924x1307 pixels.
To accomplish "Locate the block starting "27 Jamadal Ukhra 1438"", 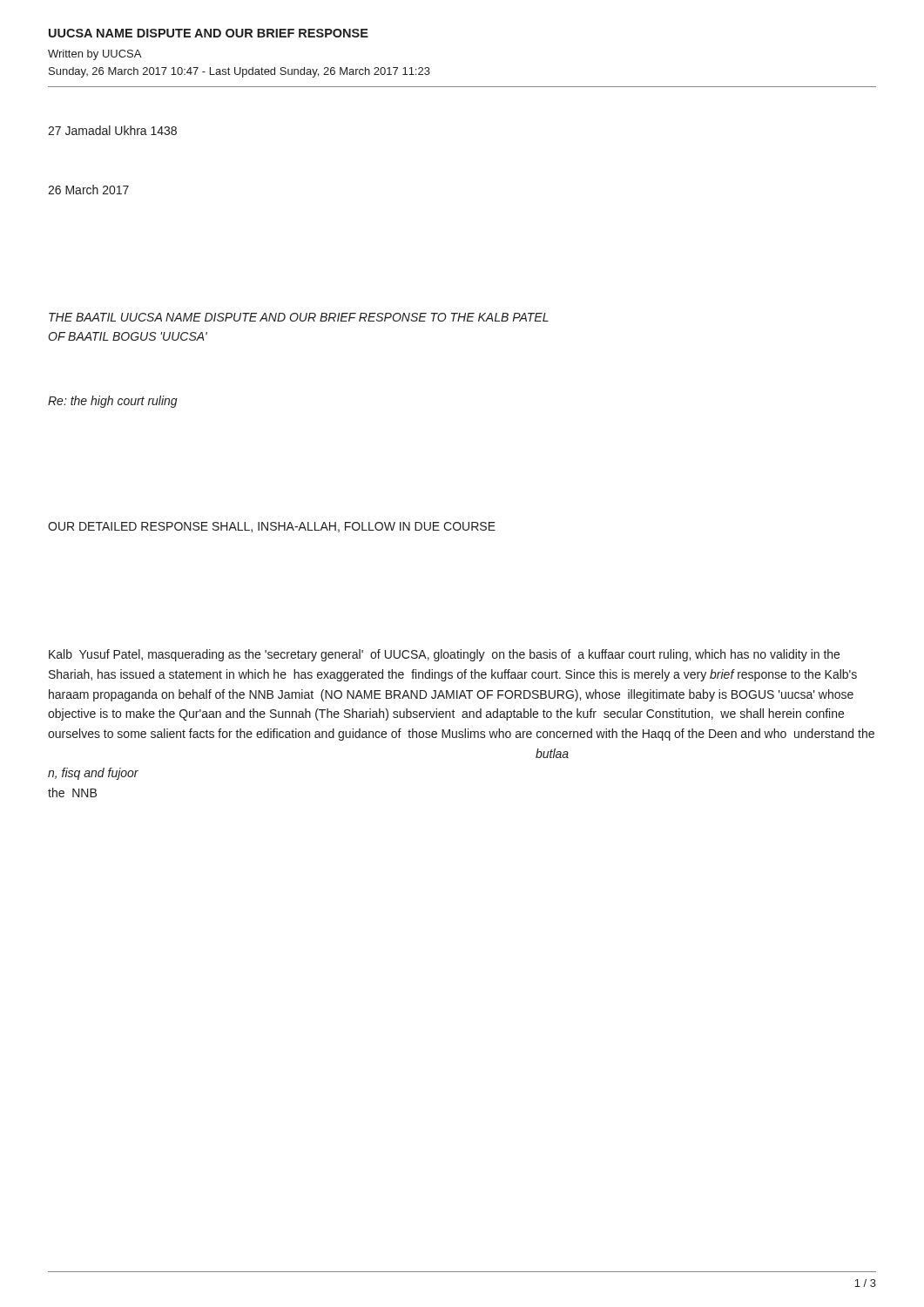I will pyautogui.click(x=113, y=131).
